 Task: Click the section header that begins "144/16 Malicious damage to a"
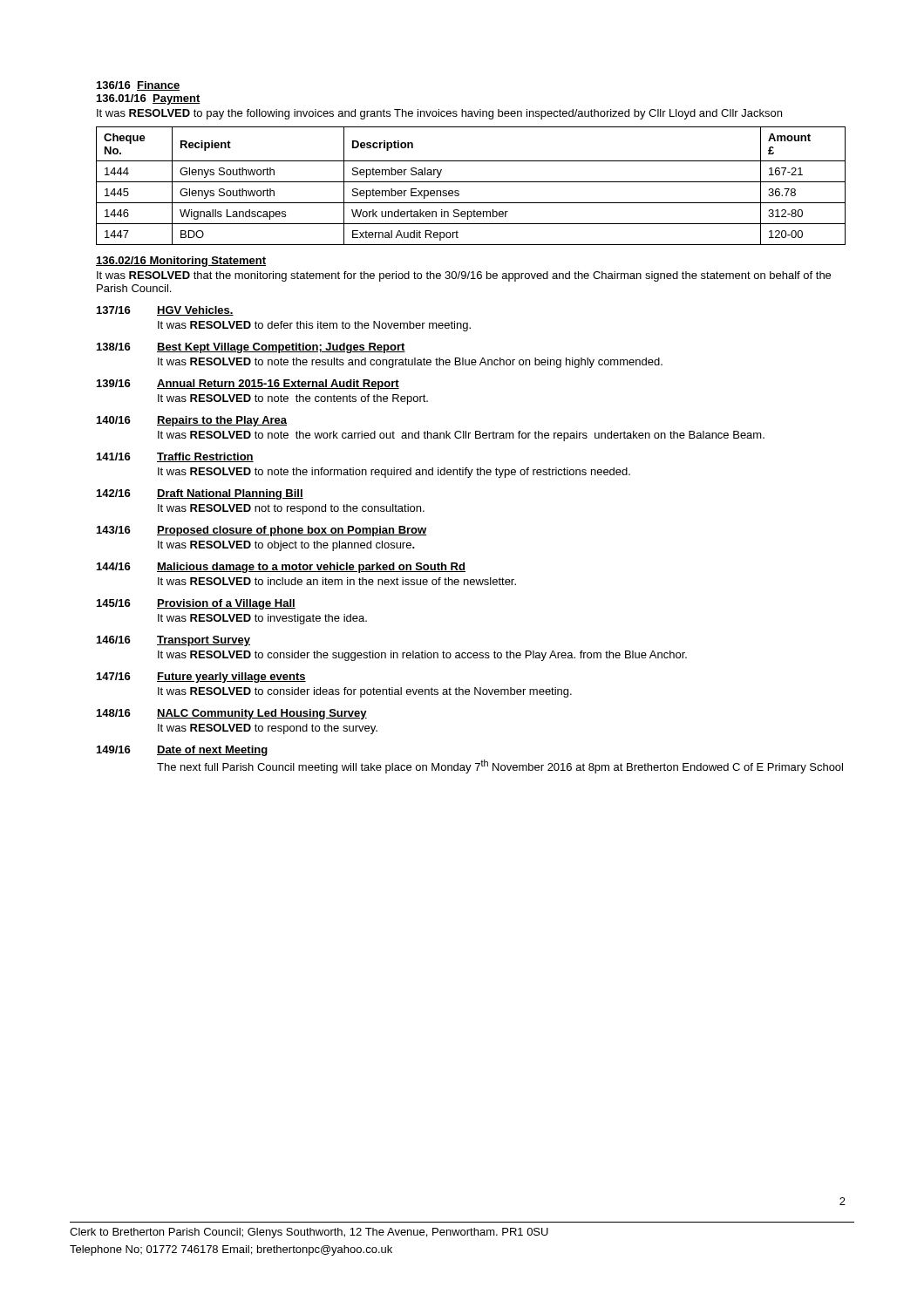[281, 566]
